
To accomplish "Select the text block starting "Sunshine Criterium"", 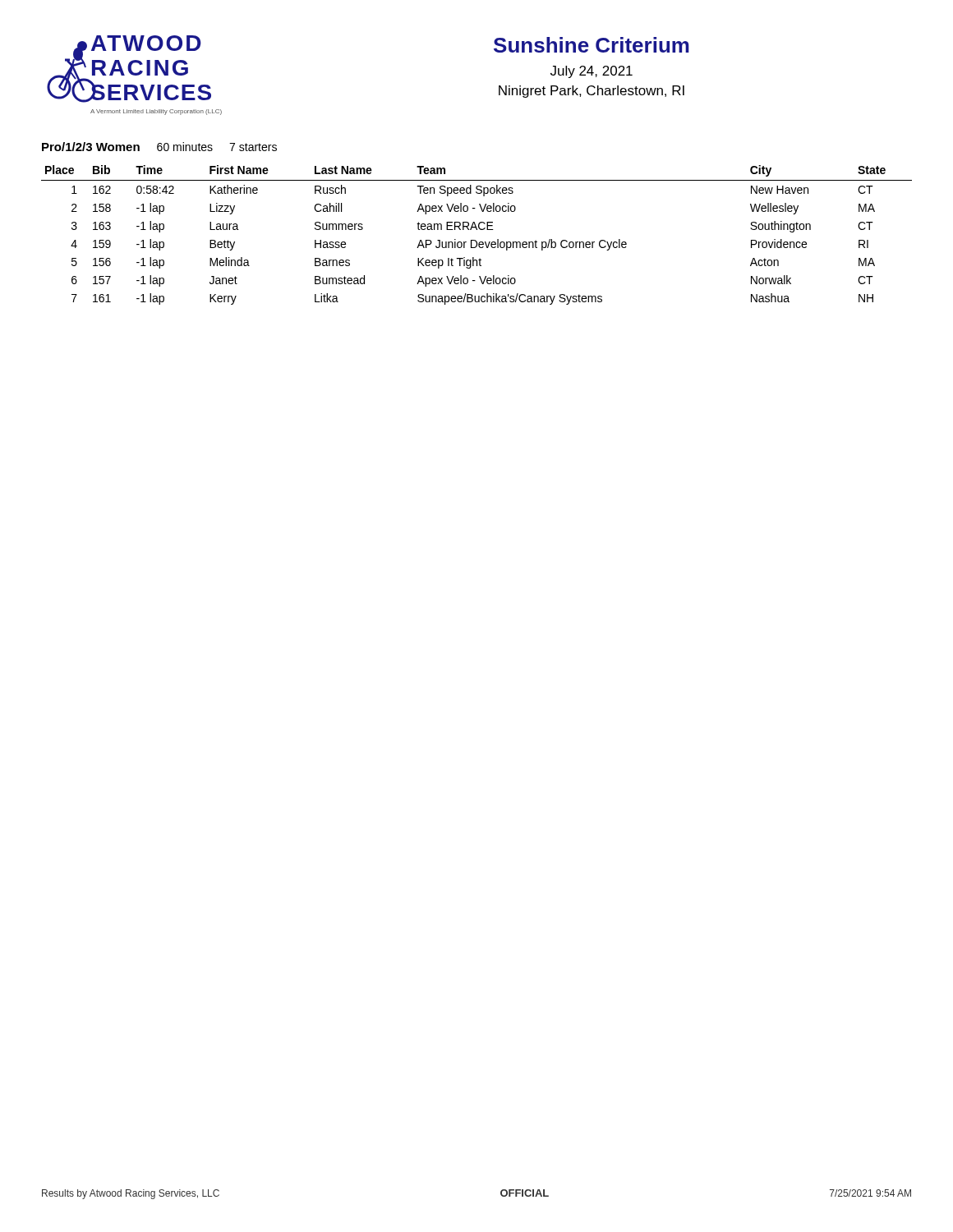I will pos(592,45).
